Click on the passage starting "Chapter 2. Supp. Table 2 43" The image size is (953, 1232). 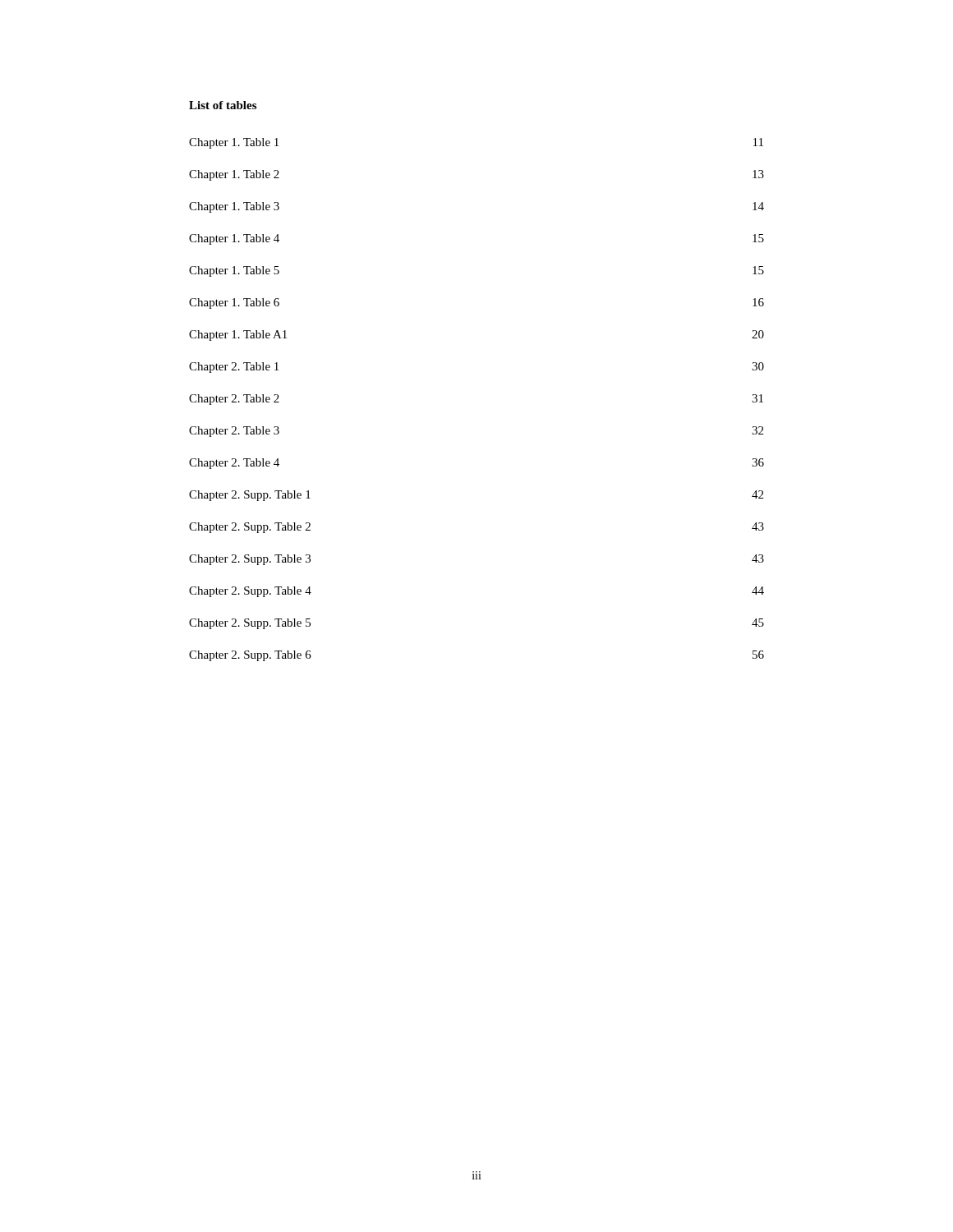247,527
